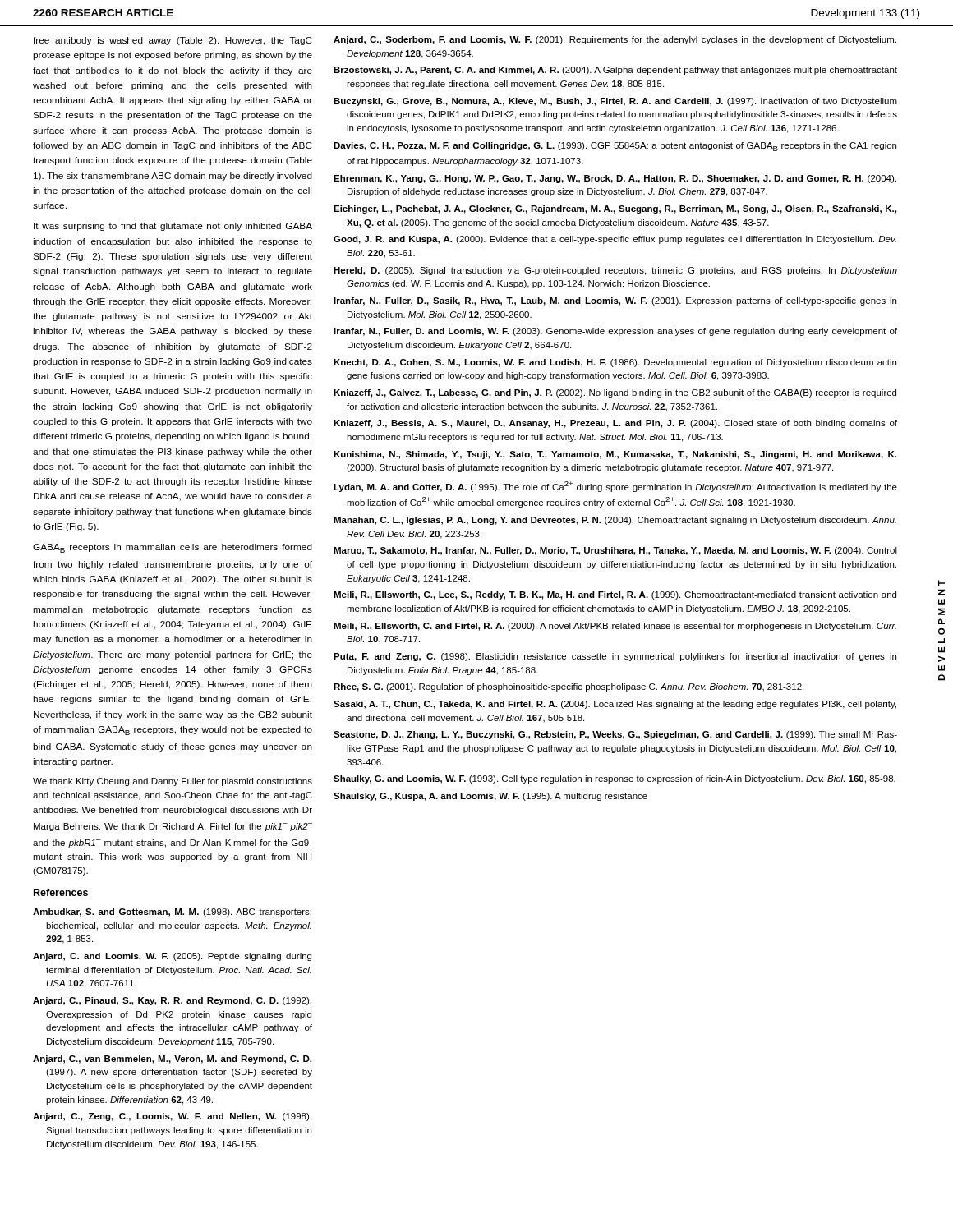
Task: Click the passage that begins "Eichinger, L., Pachebat, J. A., Glockner, G., Rajandream,"
Action: [x=615, y=215]
